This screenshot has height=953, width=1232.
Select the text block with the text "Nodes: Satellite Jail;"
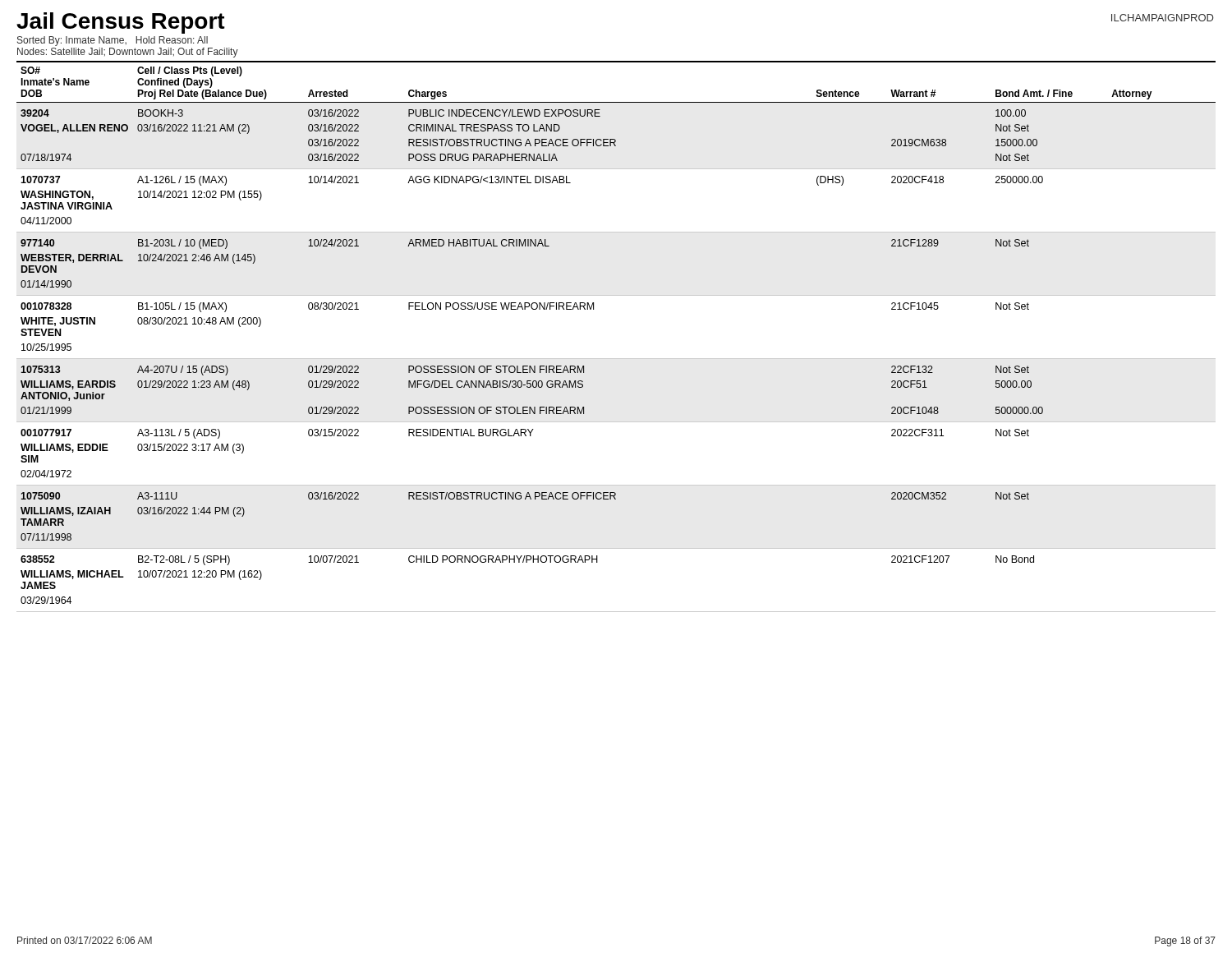pyautogui.click(x=127, y=52)
